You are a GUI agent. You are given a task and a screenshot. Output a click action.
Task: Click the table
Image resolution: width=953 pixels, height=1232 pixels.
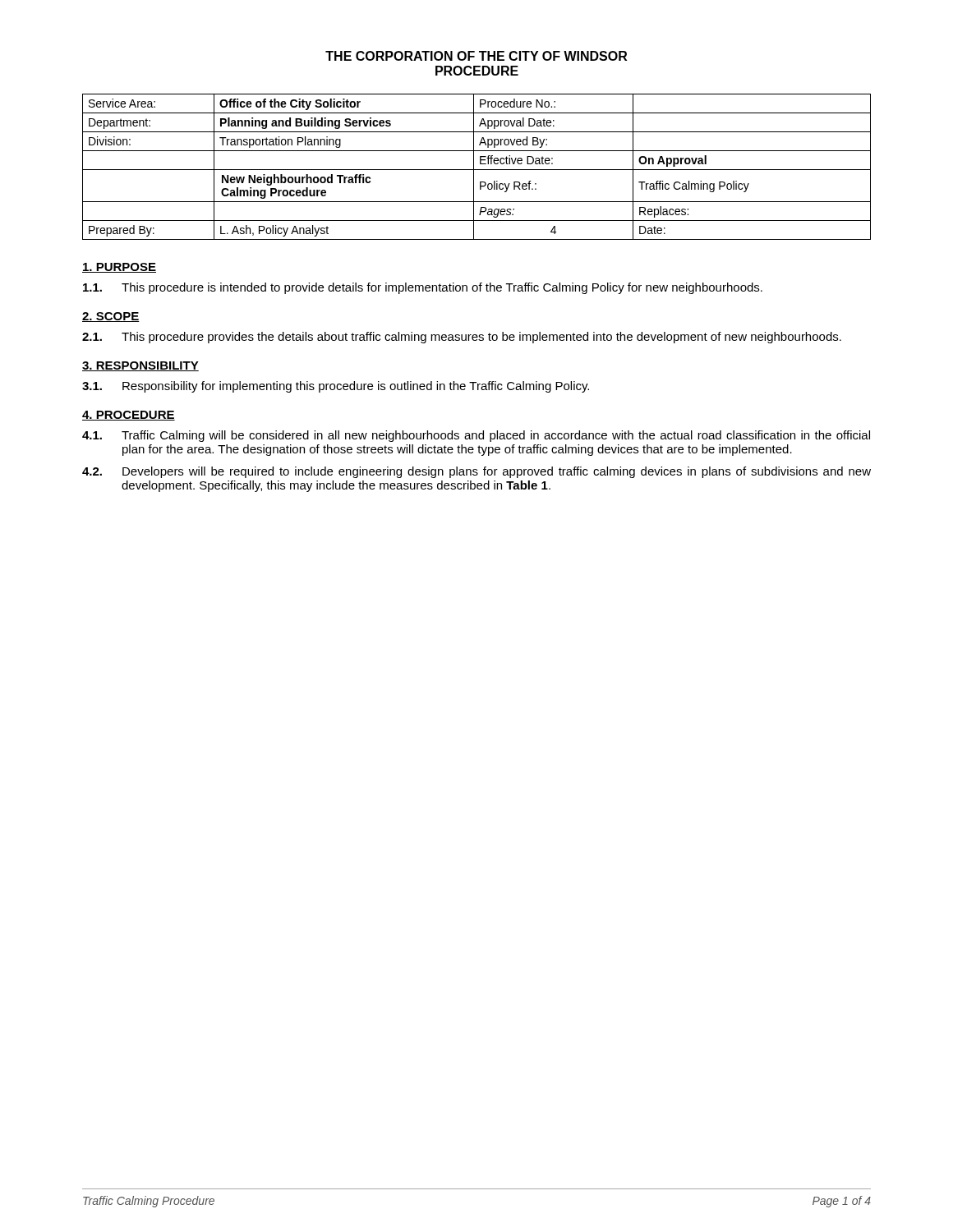point(476,167)
